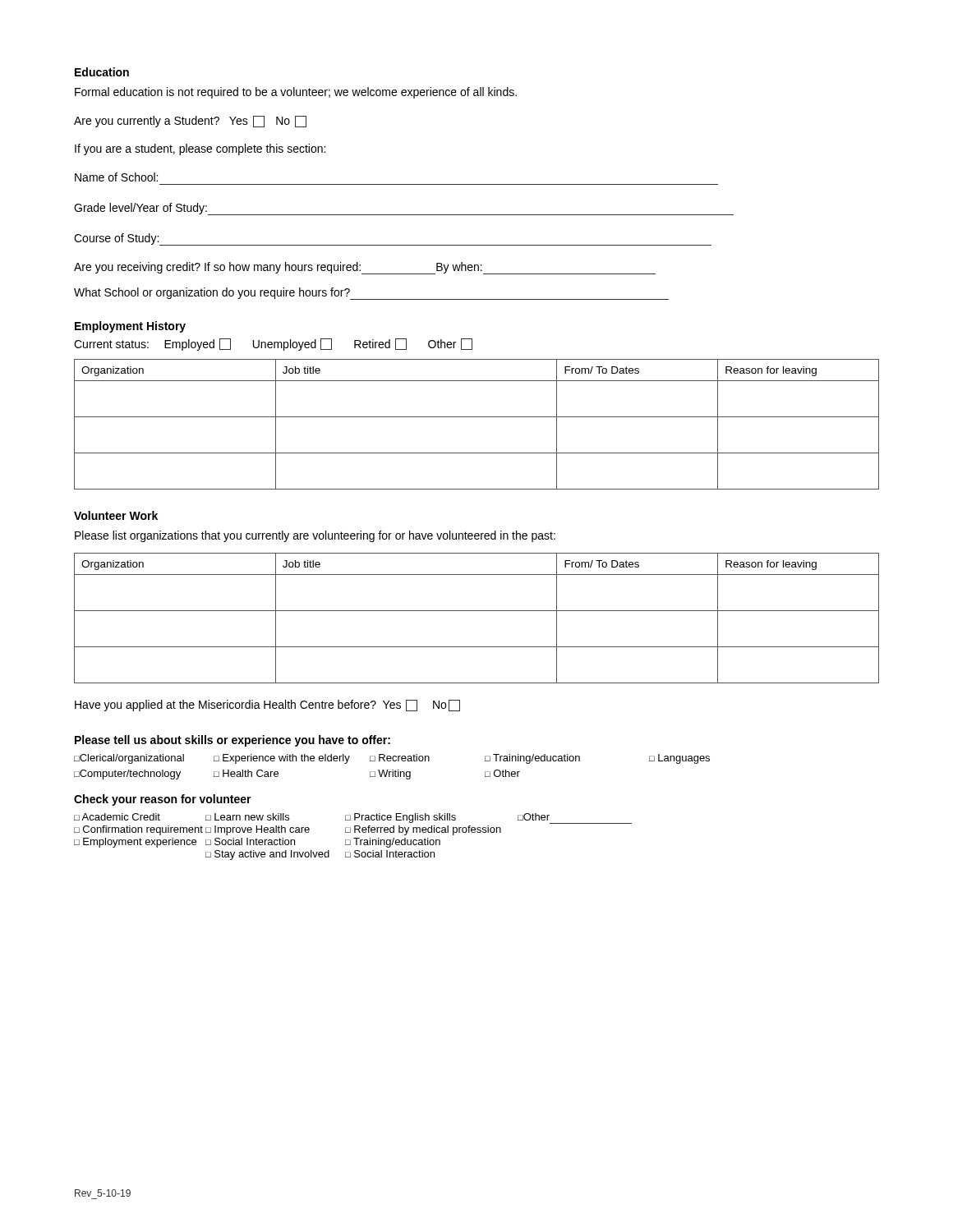Where is the passage that starts "□Clerical/organizational □ Experience"?
This screenshot has width=953, height=1232.
[411, 758]
